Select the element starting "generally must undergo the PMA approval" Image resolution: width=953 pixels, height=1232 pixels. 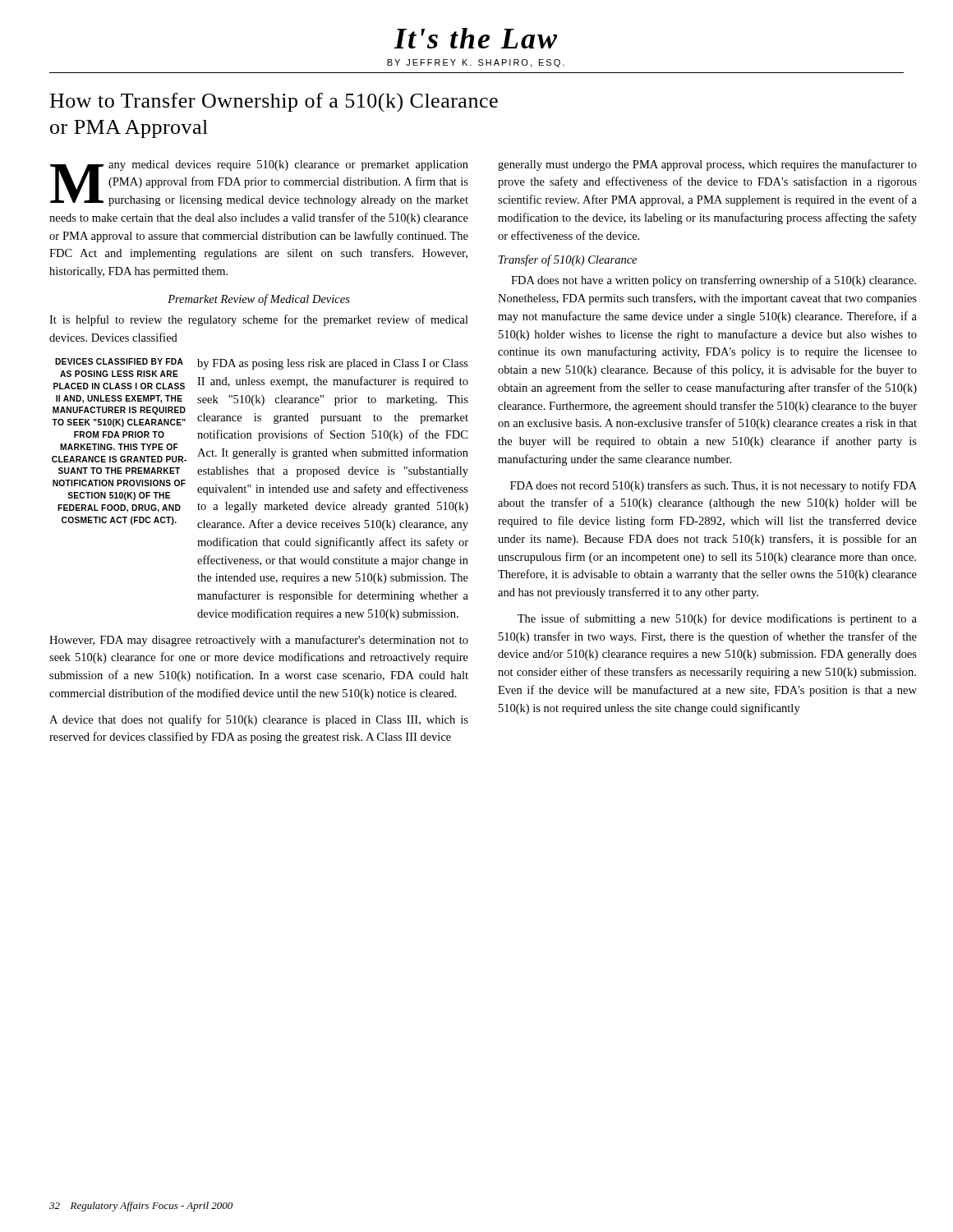[x=707, y=200]
